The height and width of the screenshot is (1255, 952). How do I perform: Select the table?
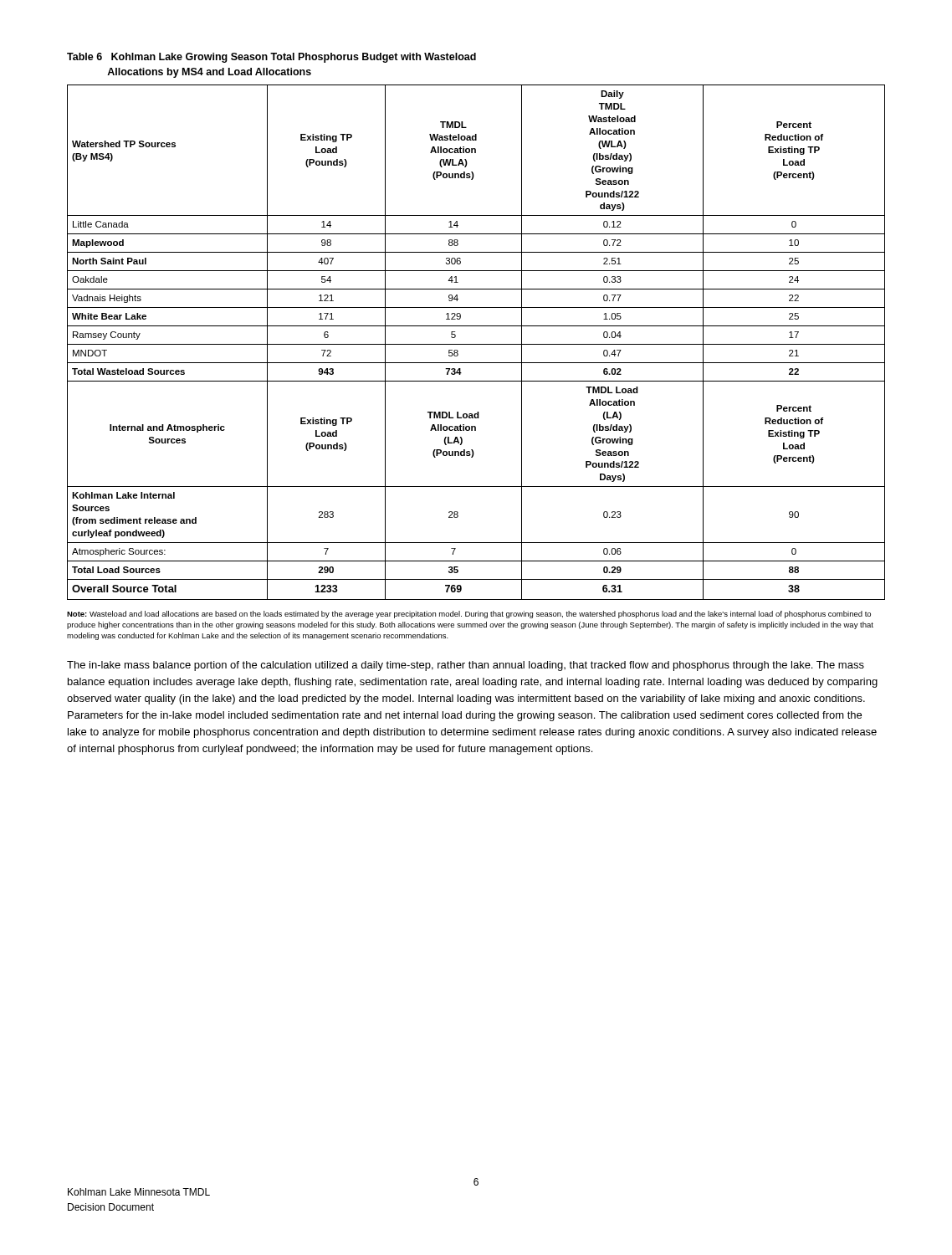click(476, 342)
